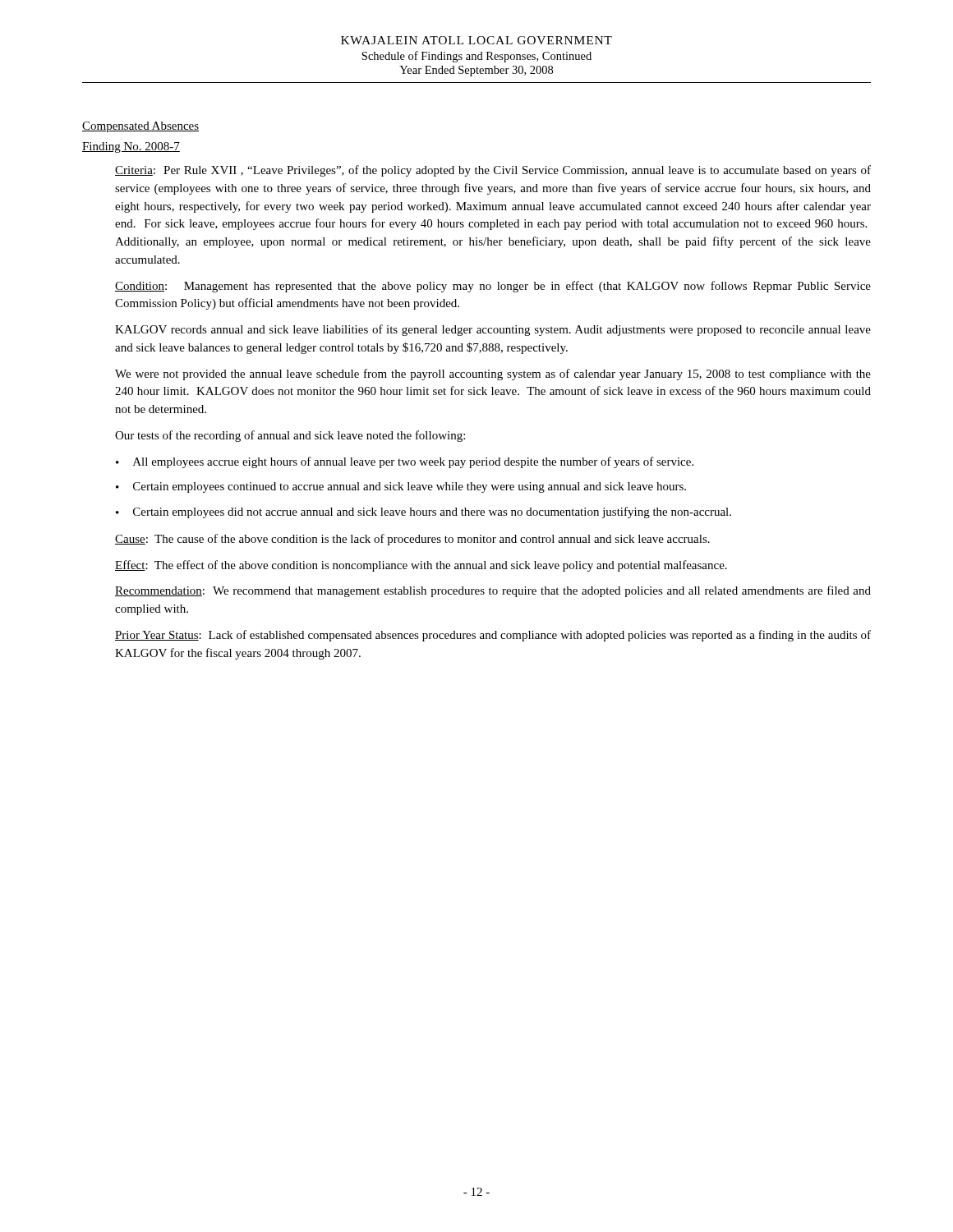This screenshot has height=1232, width=953.
Task: Click on the passage starting "Condition: Management has represented"
Action: (x=493, y=294)
